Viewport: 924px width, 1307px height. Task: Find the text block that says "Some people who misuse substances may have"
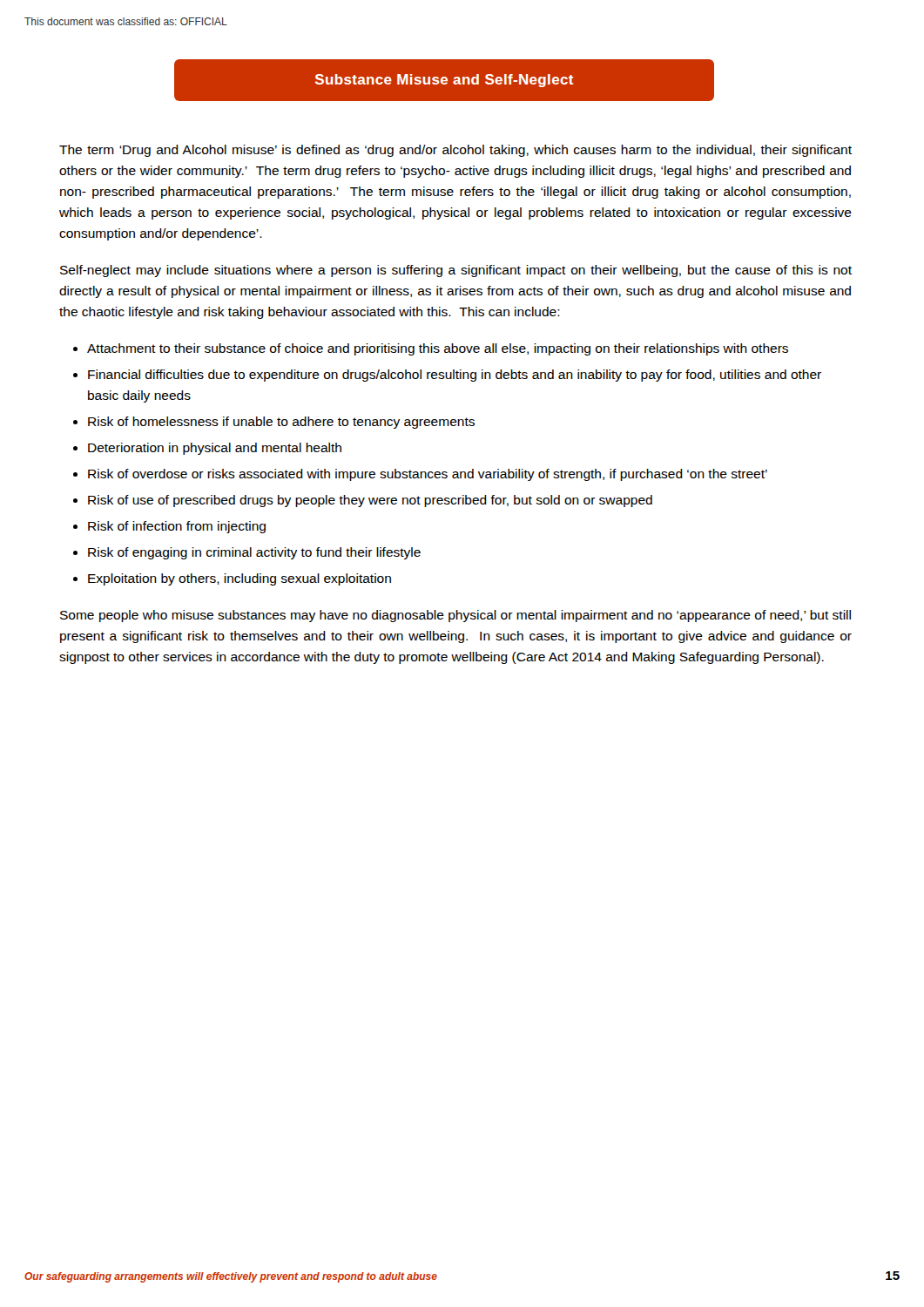(x=455, y=636)
